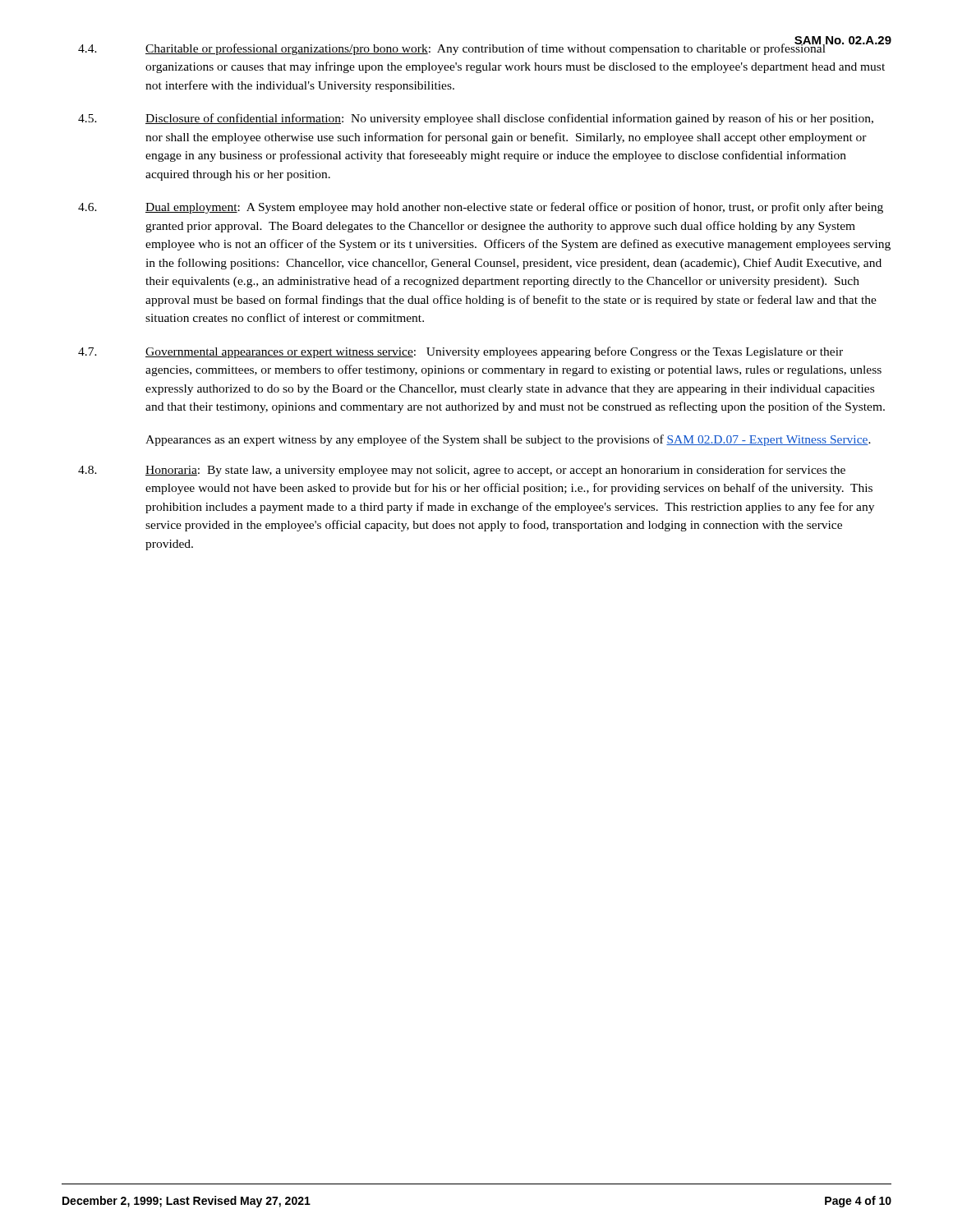Where is the passage that starts "4.5. Disclosure of confidential"?

[485, 146]
